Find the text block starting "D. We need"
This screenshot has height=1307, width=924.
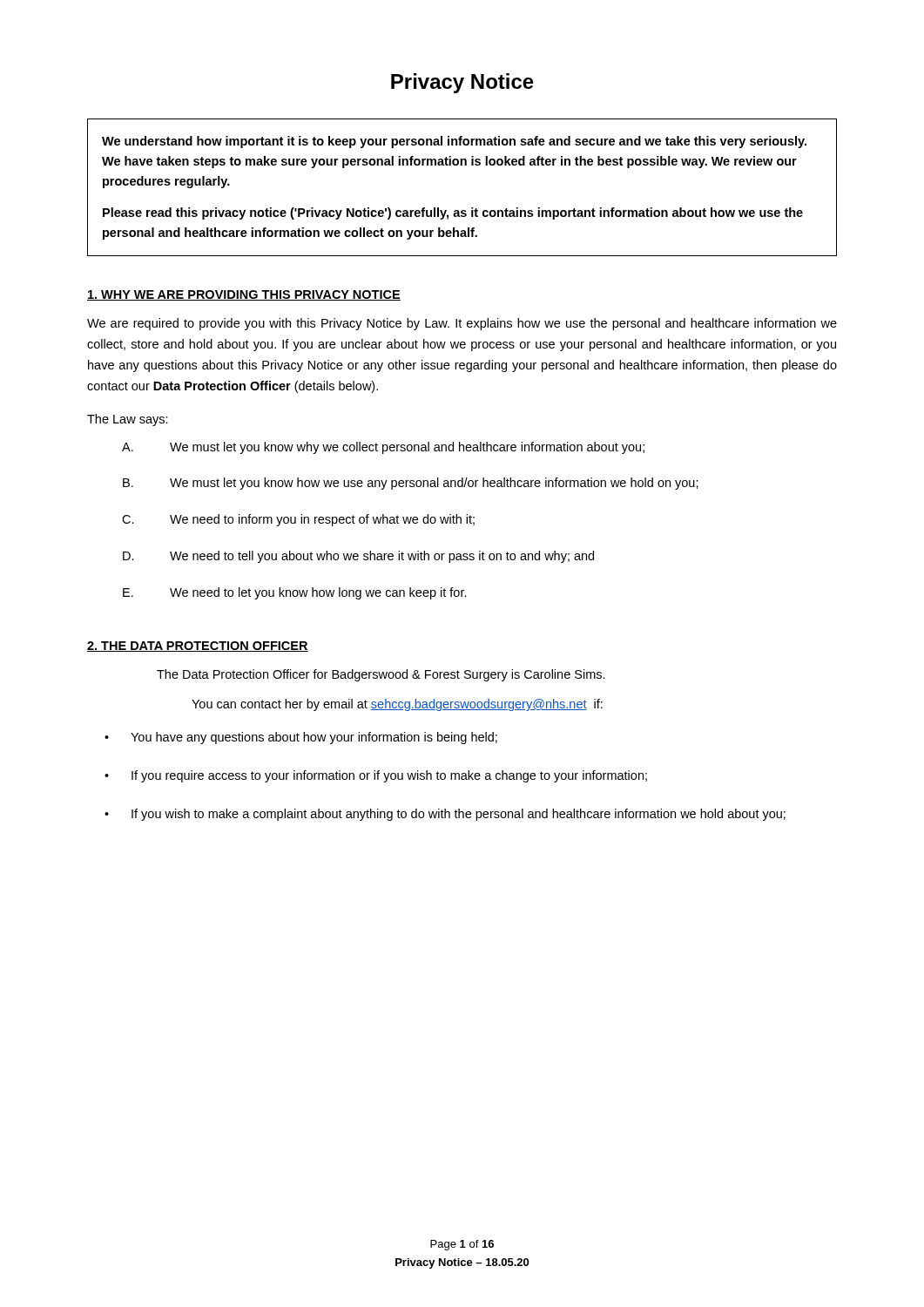point(462,557)
